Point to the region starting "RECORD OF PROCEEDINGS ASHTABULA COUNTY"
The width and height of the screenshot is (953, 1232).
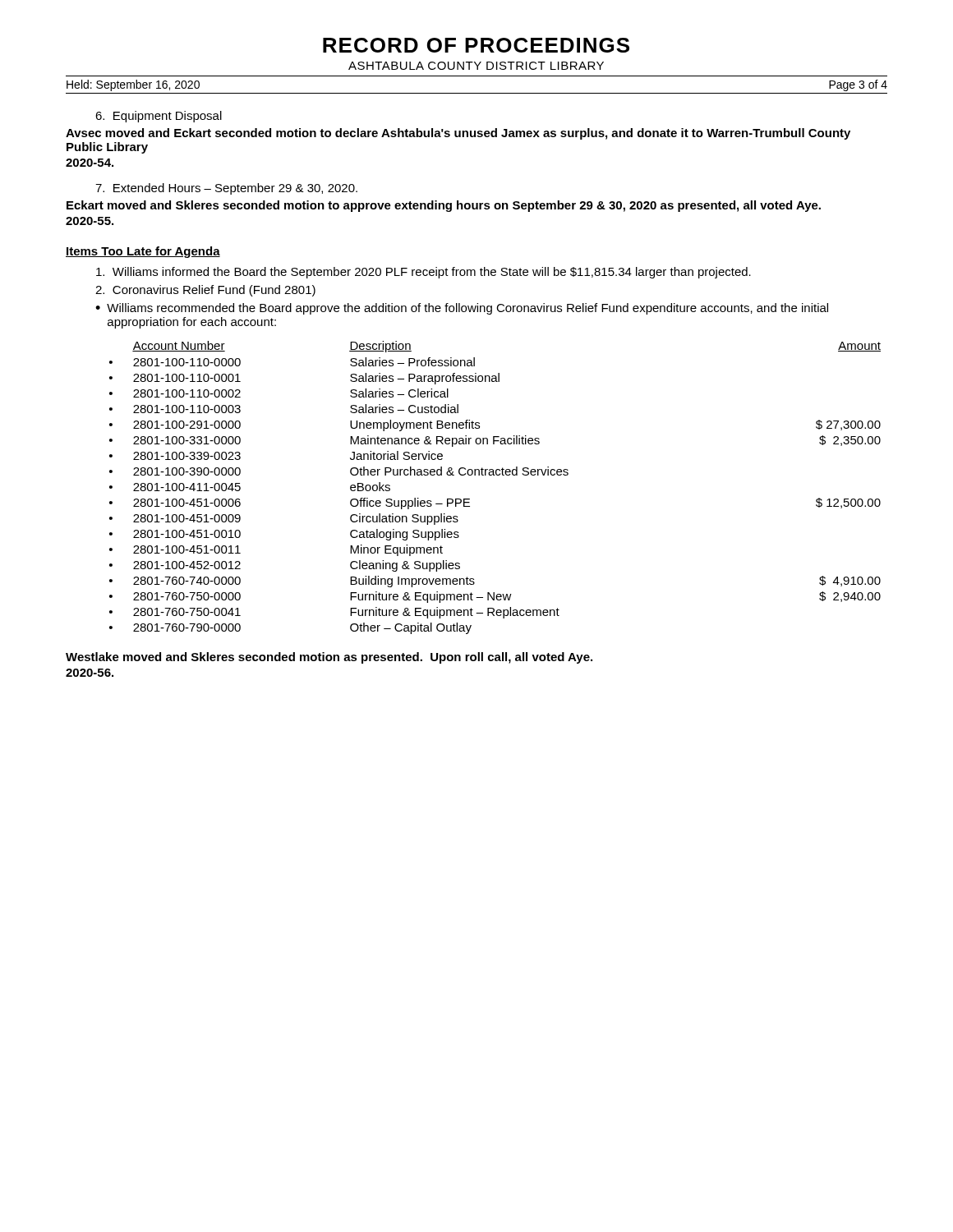(x=476, y=53)
